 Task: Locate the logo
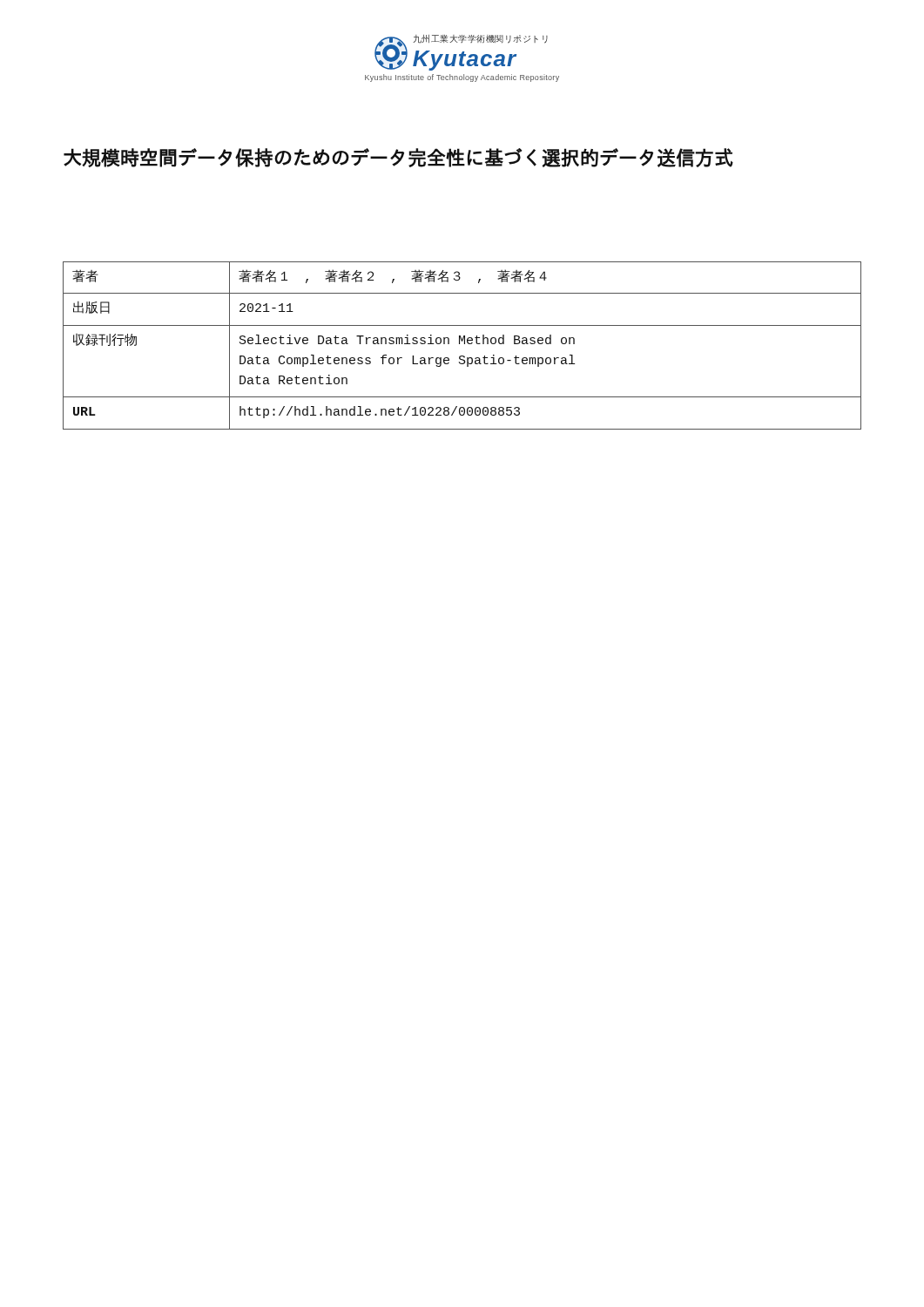(x=462, y=58)
